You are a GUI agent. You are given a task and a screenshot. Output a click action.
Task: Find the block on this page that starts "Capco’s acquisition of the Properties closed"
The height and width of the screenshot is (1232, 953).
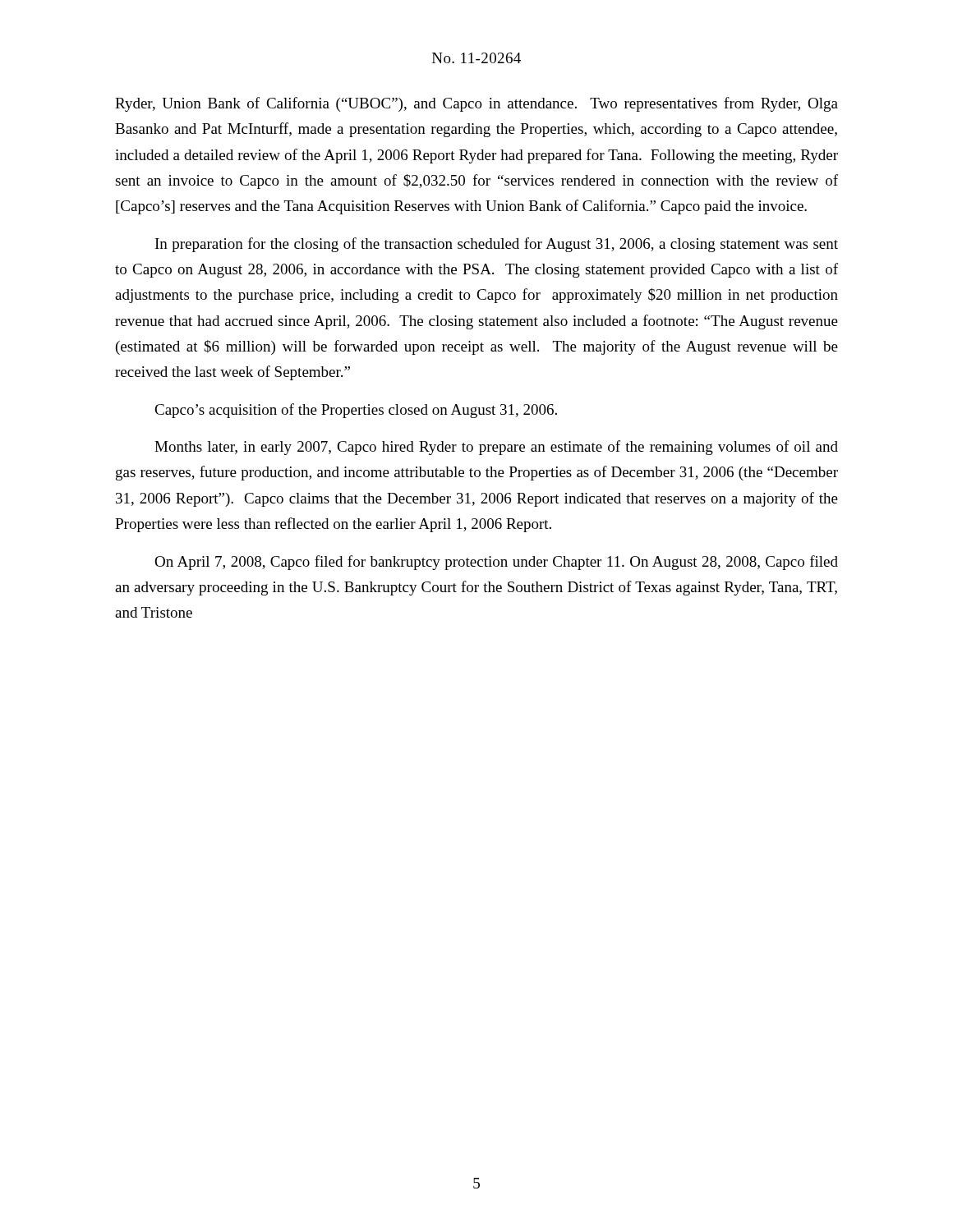356,409
